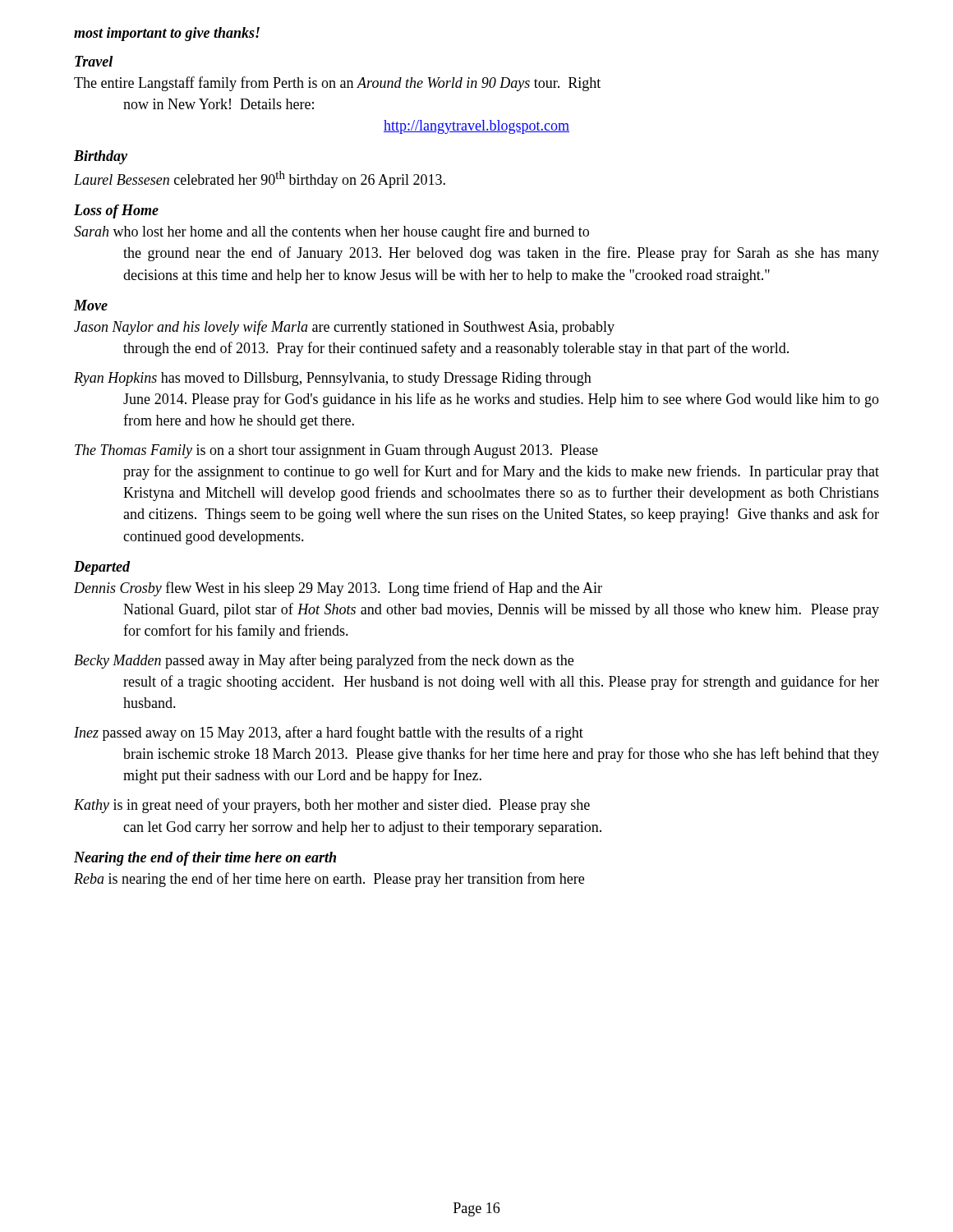Locate the list item containing "Dennis Crosby flew West in his"

pyautogui.click(x=476, y=610)
